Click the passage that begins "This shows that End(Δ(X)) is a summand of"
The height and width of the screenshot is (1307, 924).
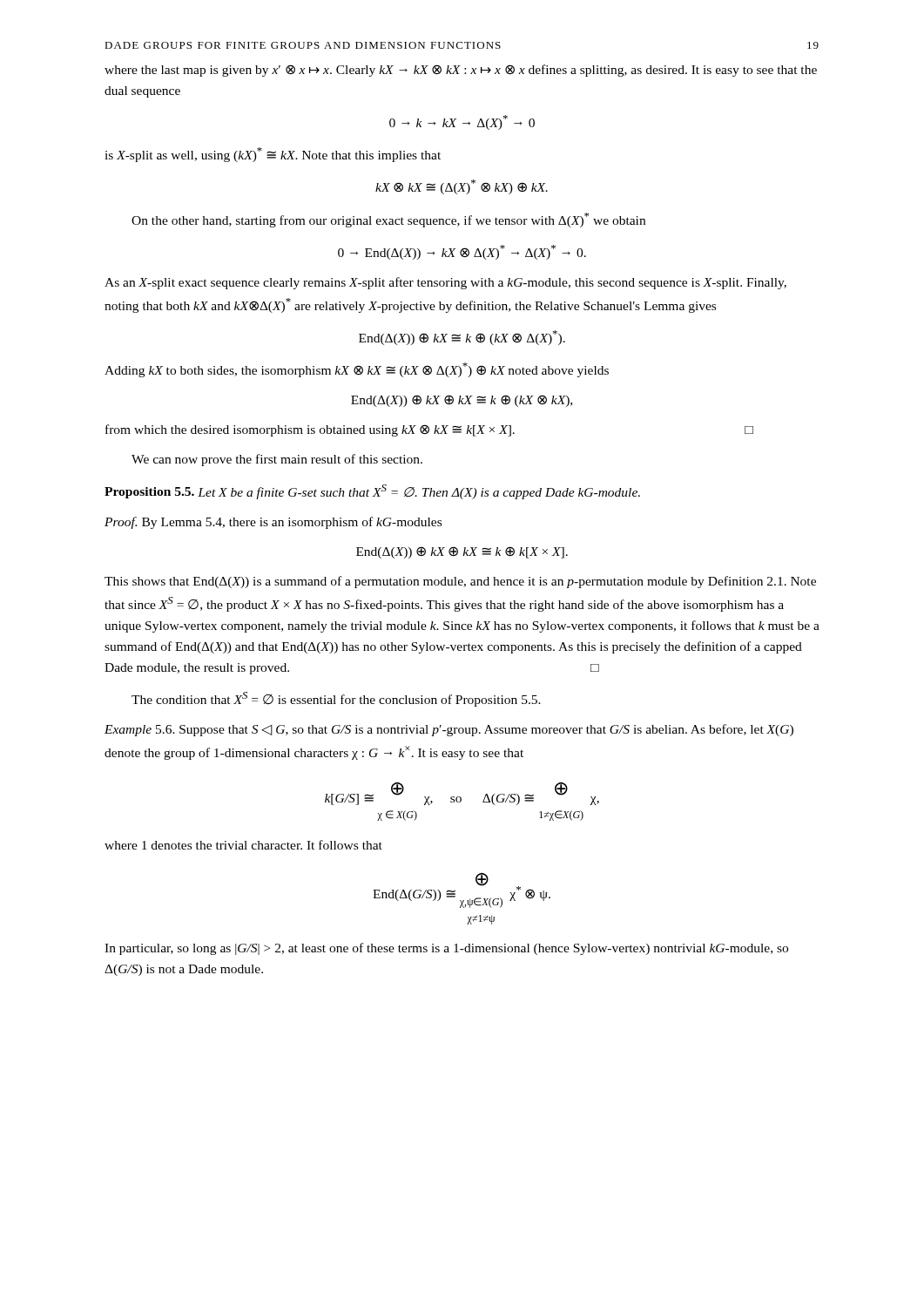coord(462,624)
